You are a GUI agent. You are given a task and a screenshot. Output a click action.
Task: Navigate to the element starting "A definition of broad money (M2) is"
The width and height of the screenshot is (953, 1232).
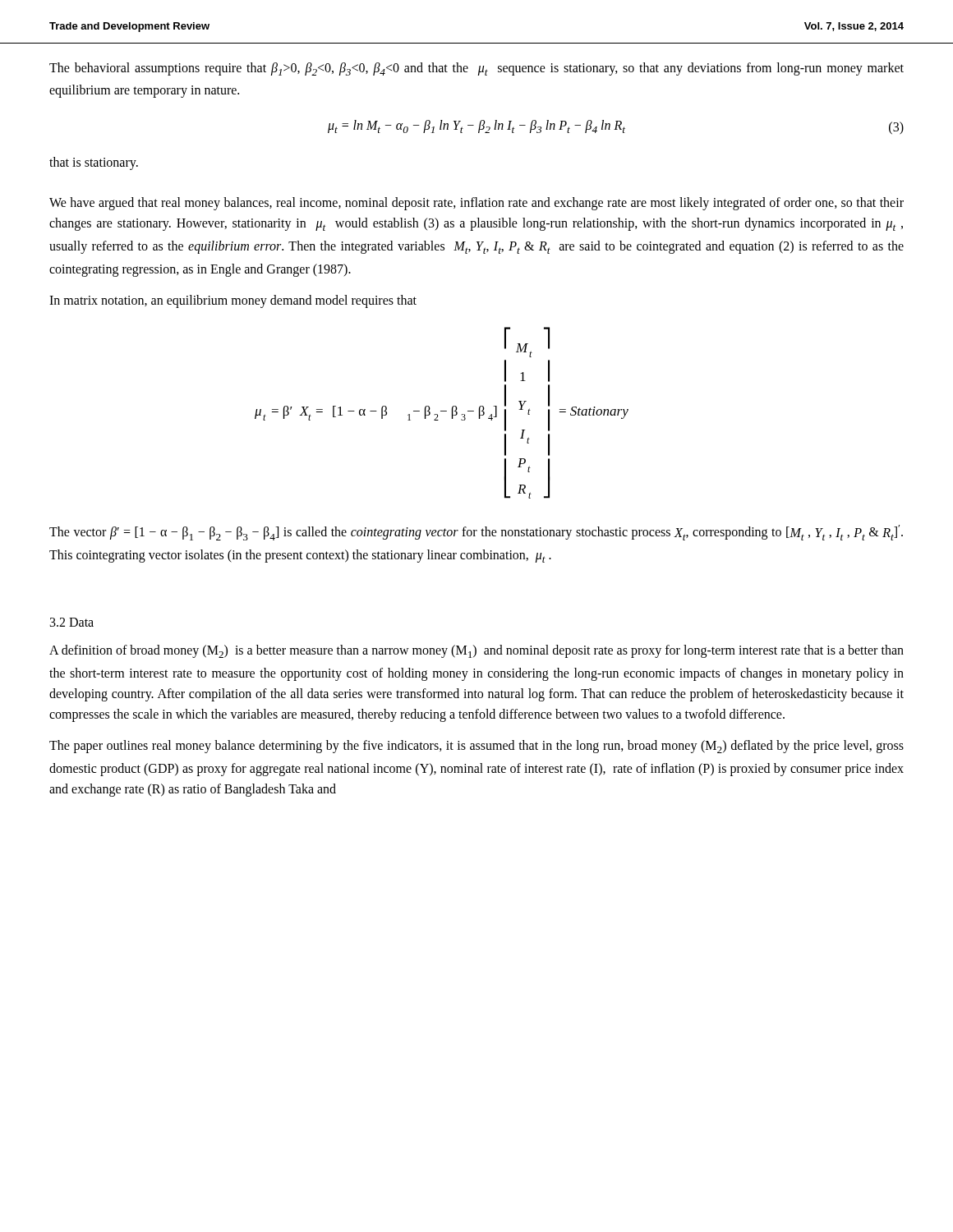[x=476, y=682]
